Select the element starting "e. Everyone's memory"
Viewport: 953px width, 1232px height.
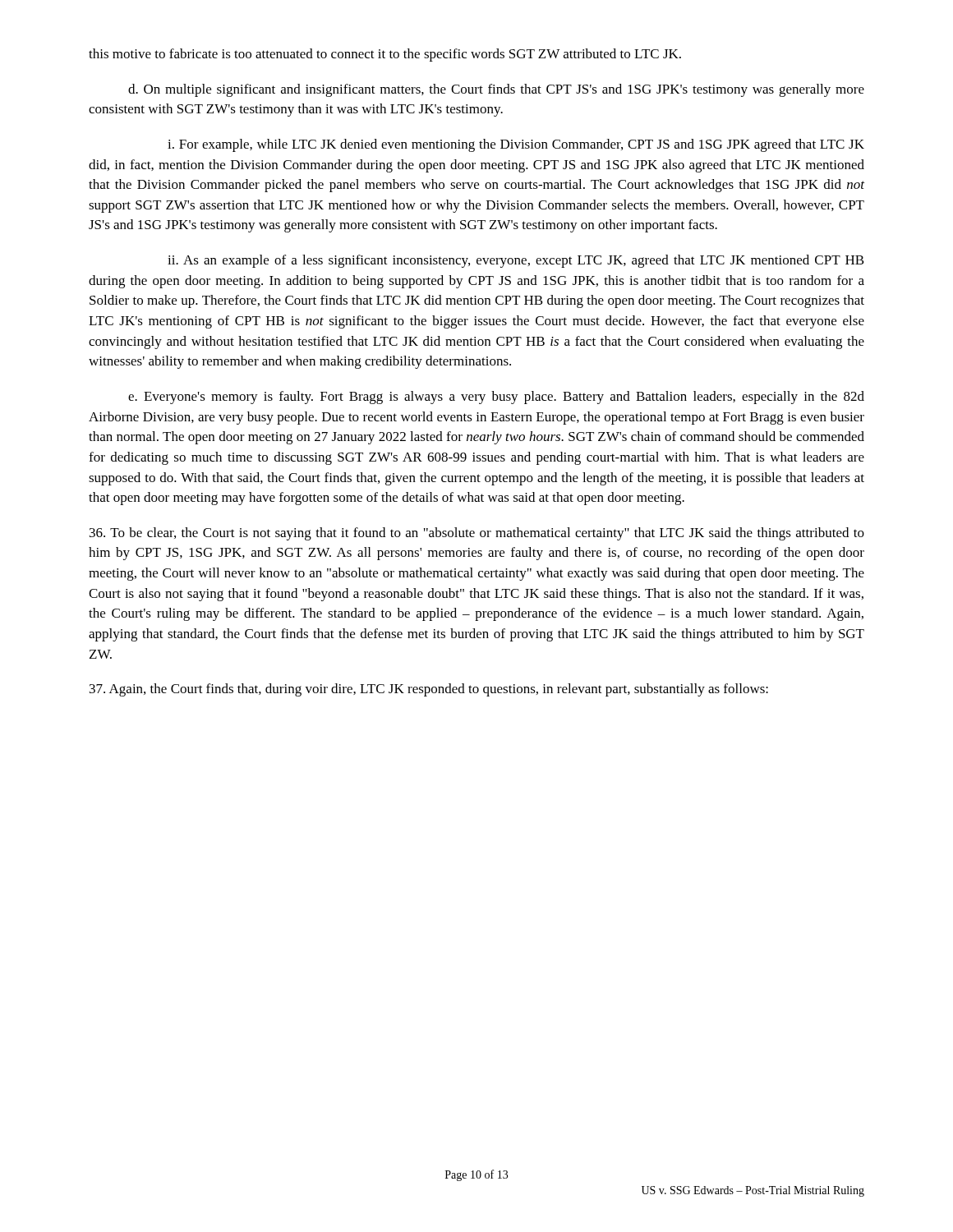pyautogui.click(x=476, y=447)
